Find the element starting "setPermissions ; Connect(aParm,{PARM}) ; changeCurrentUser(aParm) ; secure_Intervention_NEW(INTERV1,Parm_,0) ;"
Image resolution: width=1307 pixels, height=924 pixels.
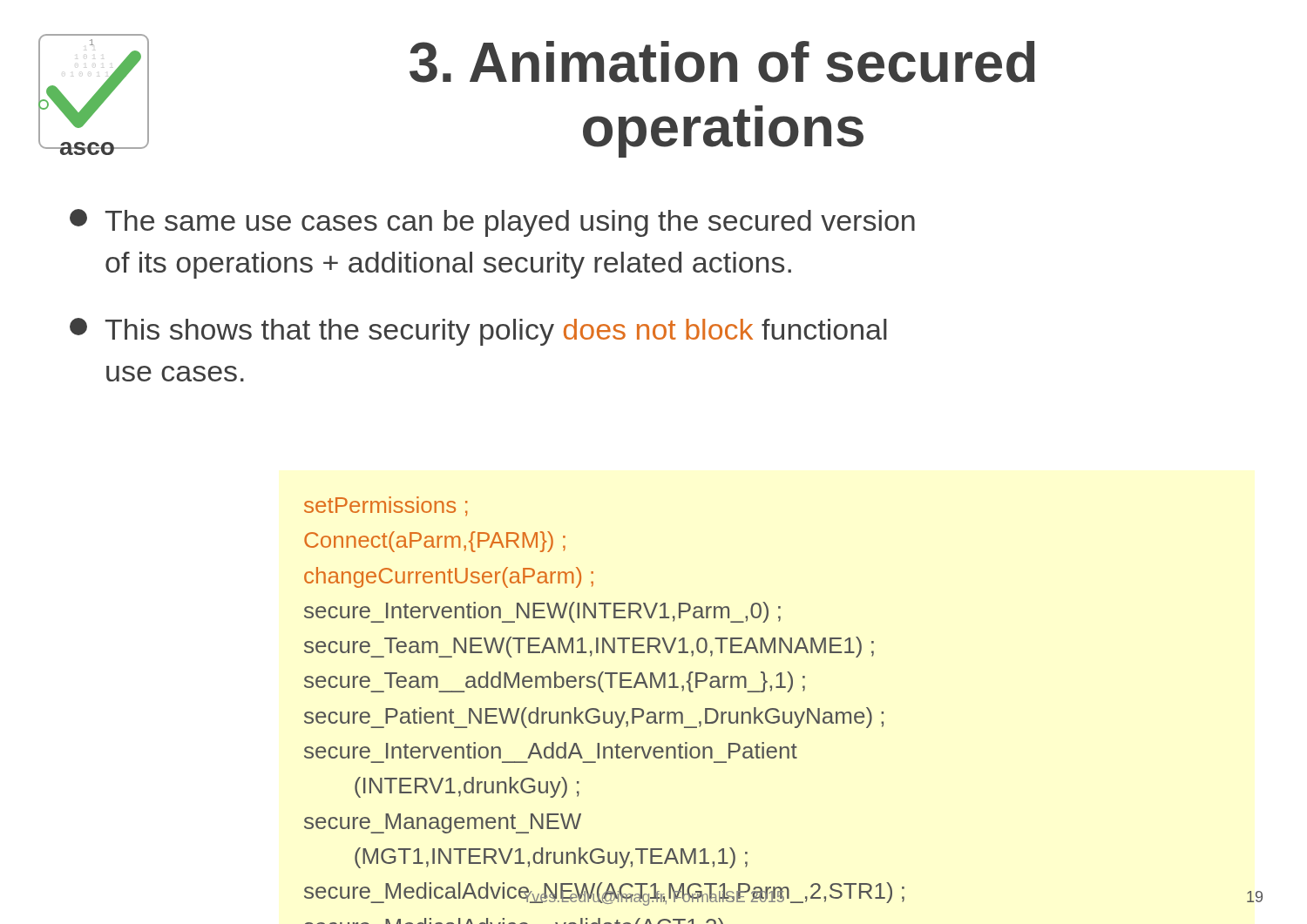click(605, 708)
